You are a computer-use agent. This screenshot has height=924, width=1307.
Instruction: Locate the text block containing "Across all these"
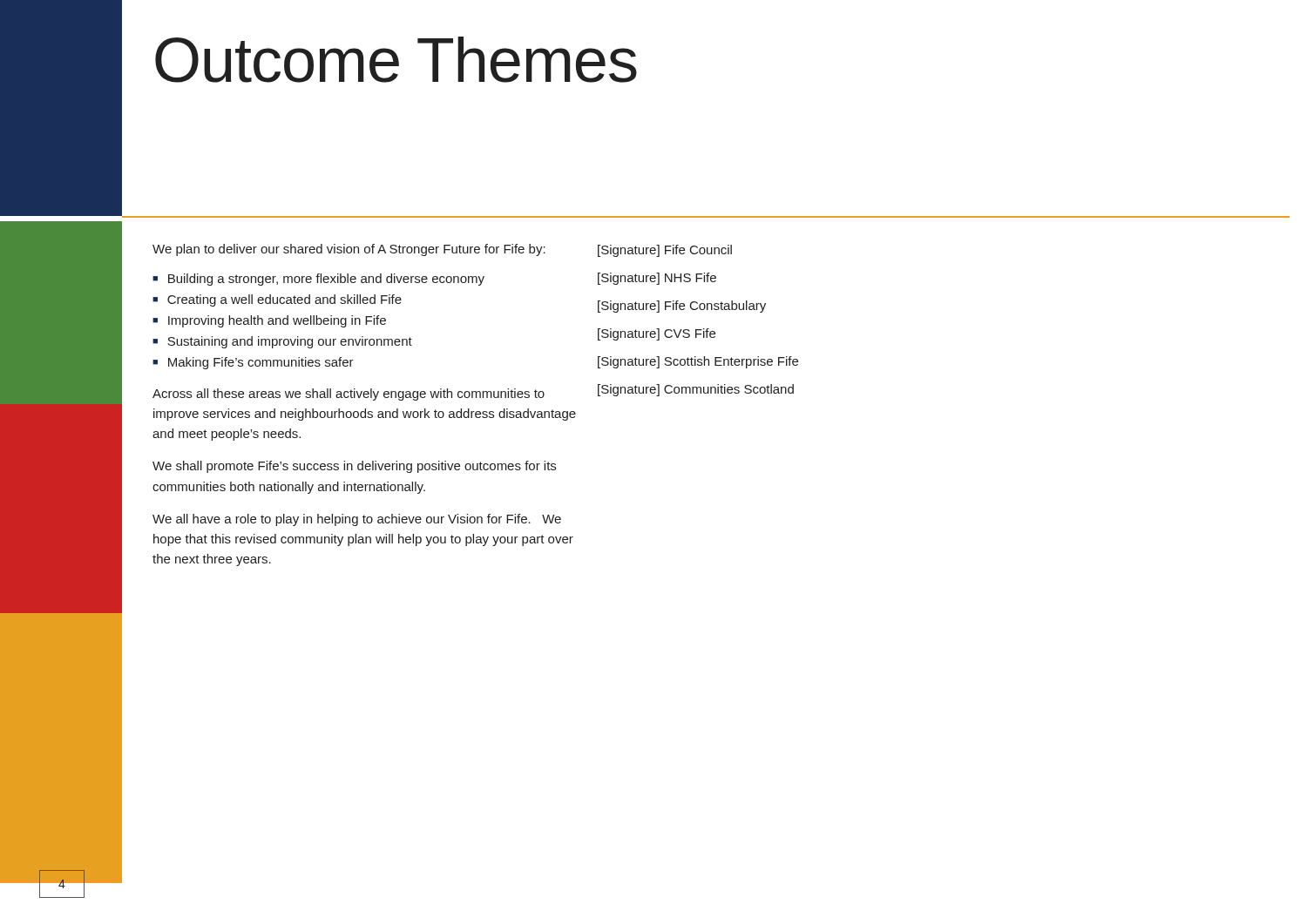tap(364, 413)
